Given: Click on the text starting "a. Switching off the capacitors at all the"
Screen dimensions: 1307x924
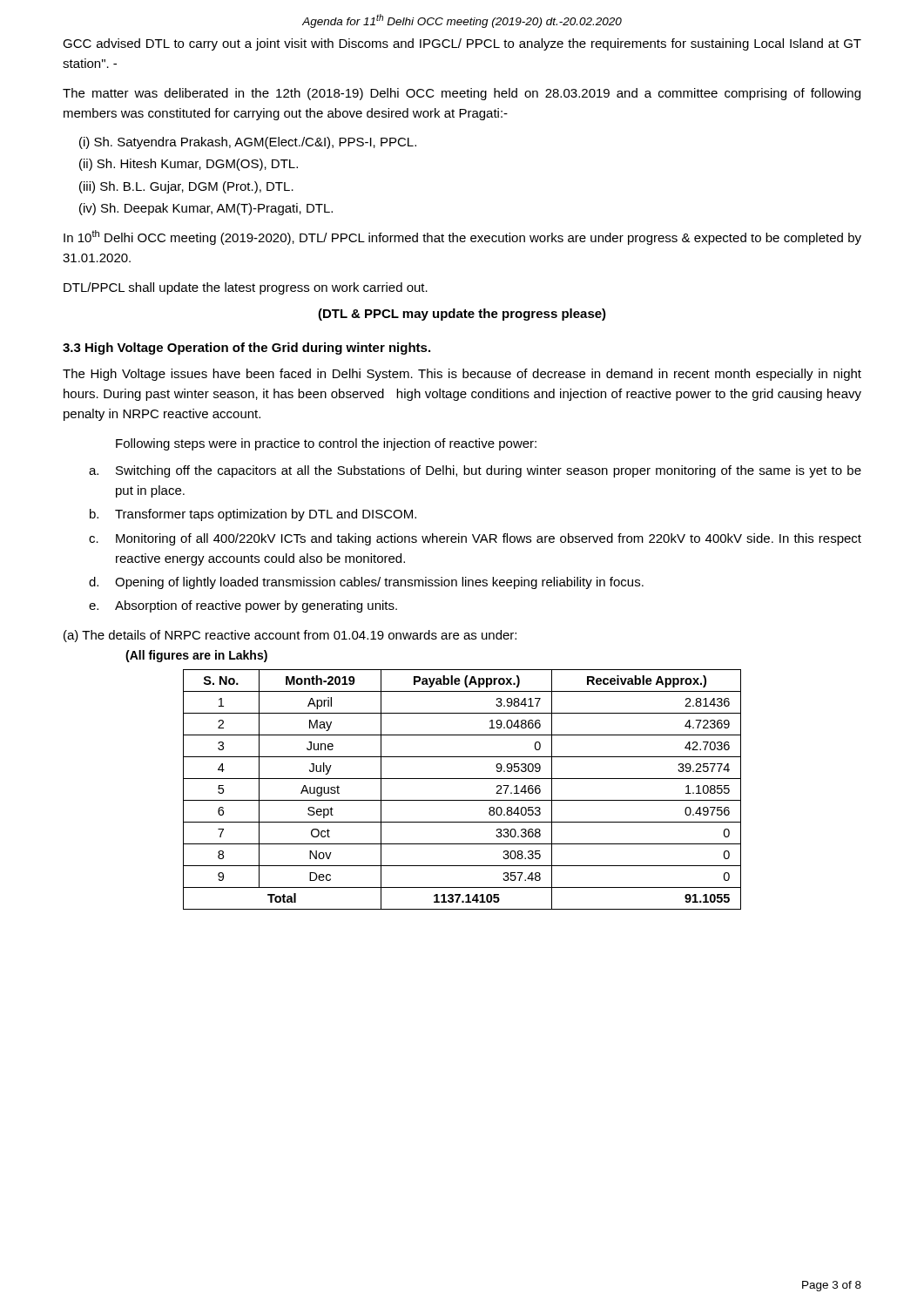Looking at the screenshot, I should (475, 480).
